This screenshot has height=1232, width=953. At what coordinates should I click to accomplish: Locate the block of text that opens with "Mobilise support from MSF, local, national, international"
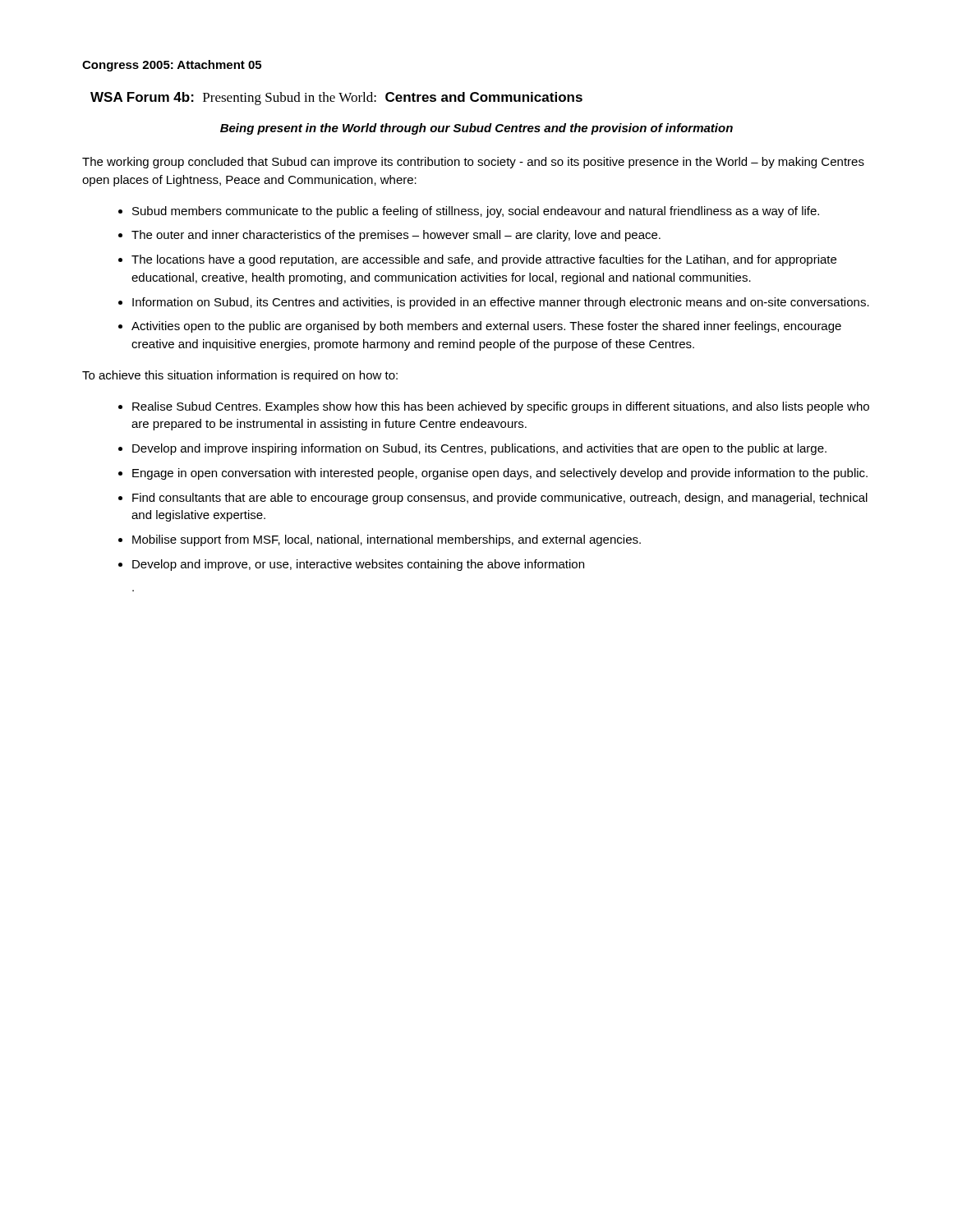pos(476,540)
